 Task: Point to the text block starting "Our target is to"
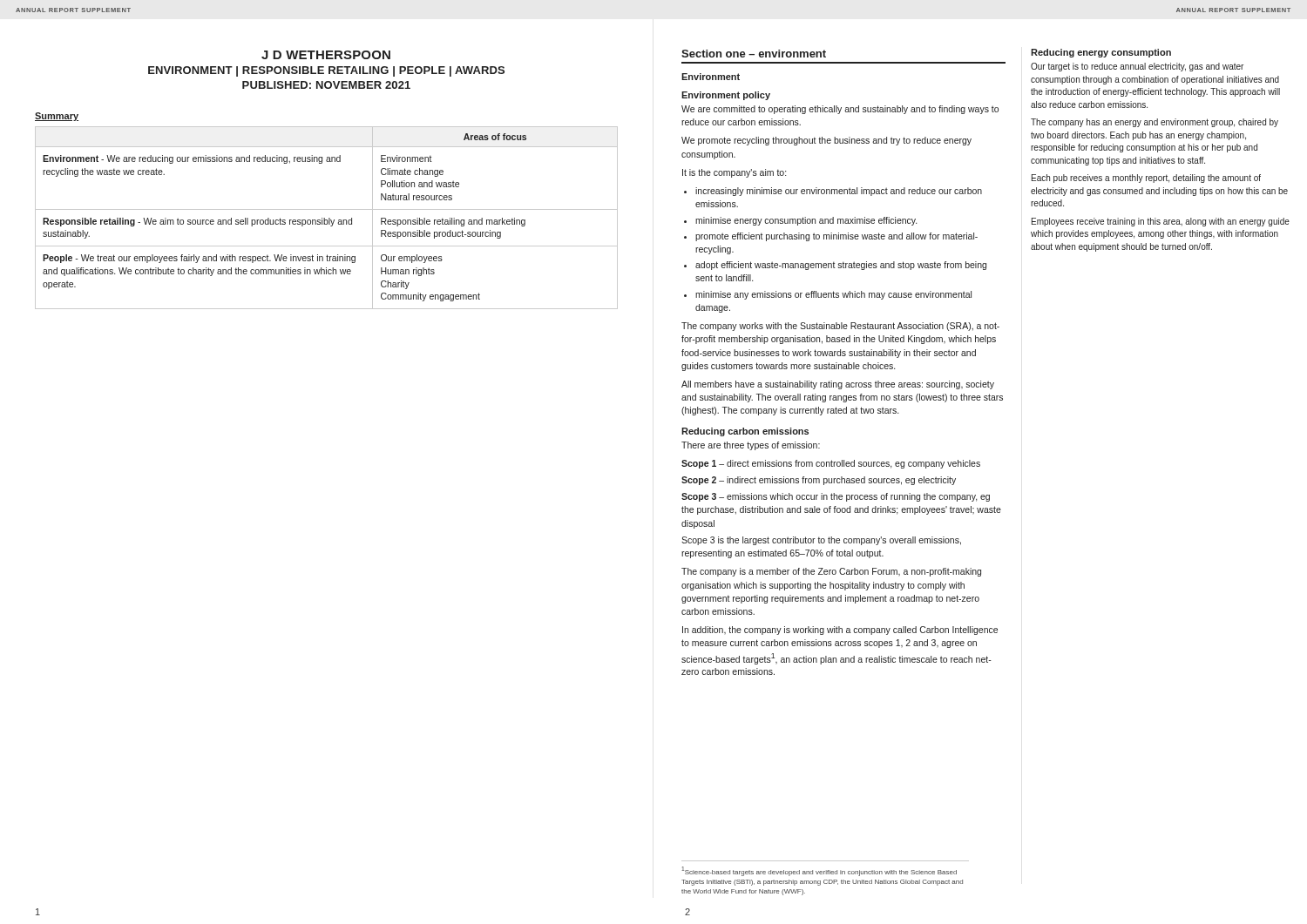click(x=1161, y=86)
